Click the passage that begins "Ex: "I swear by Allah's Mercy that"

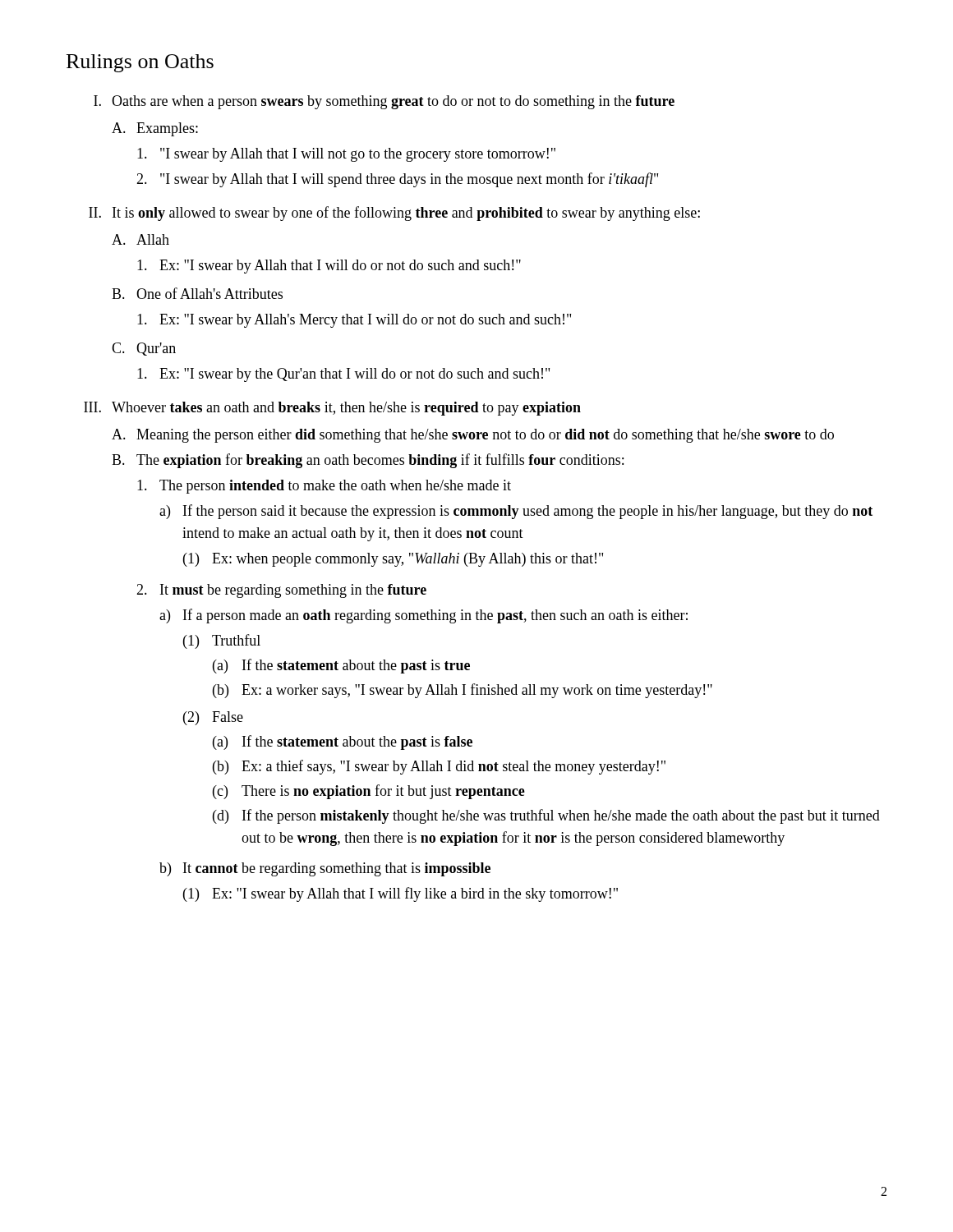512,320
